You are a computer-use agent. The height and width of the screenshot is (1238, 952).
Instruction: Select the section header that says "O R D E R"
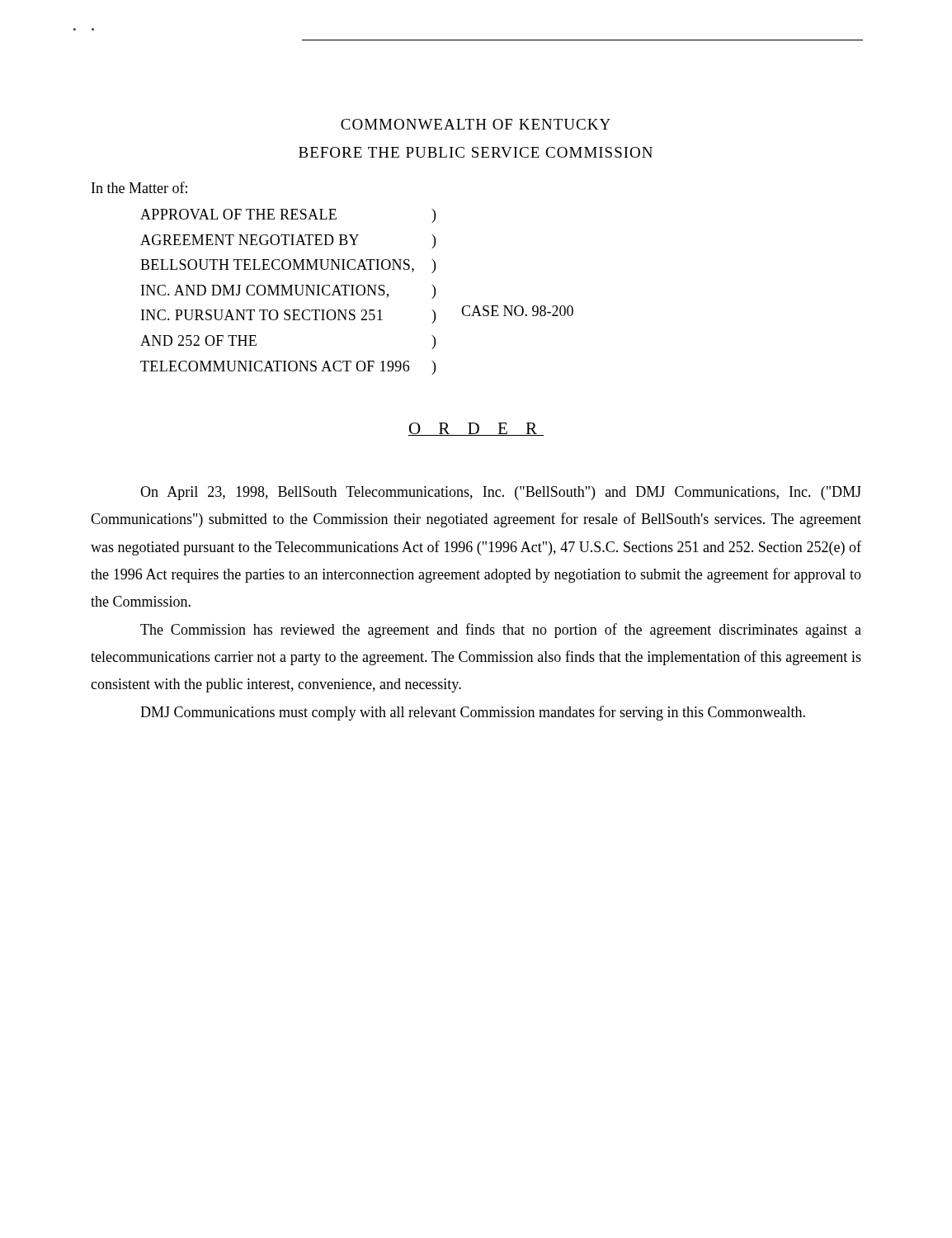pyautogui.click(x=476, y=428)
